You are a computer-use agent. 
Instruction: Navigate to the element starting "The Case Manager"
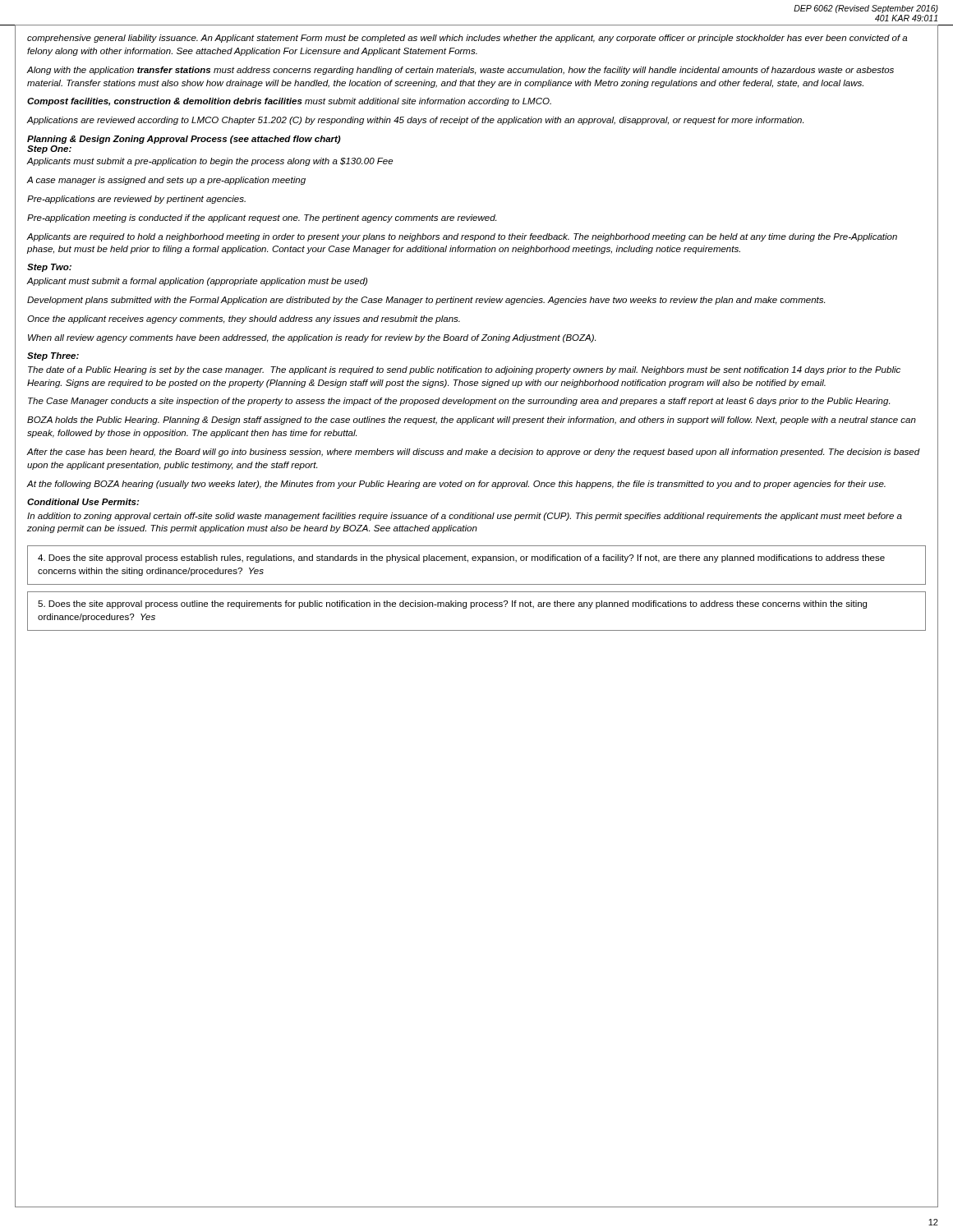click(459, 401)
